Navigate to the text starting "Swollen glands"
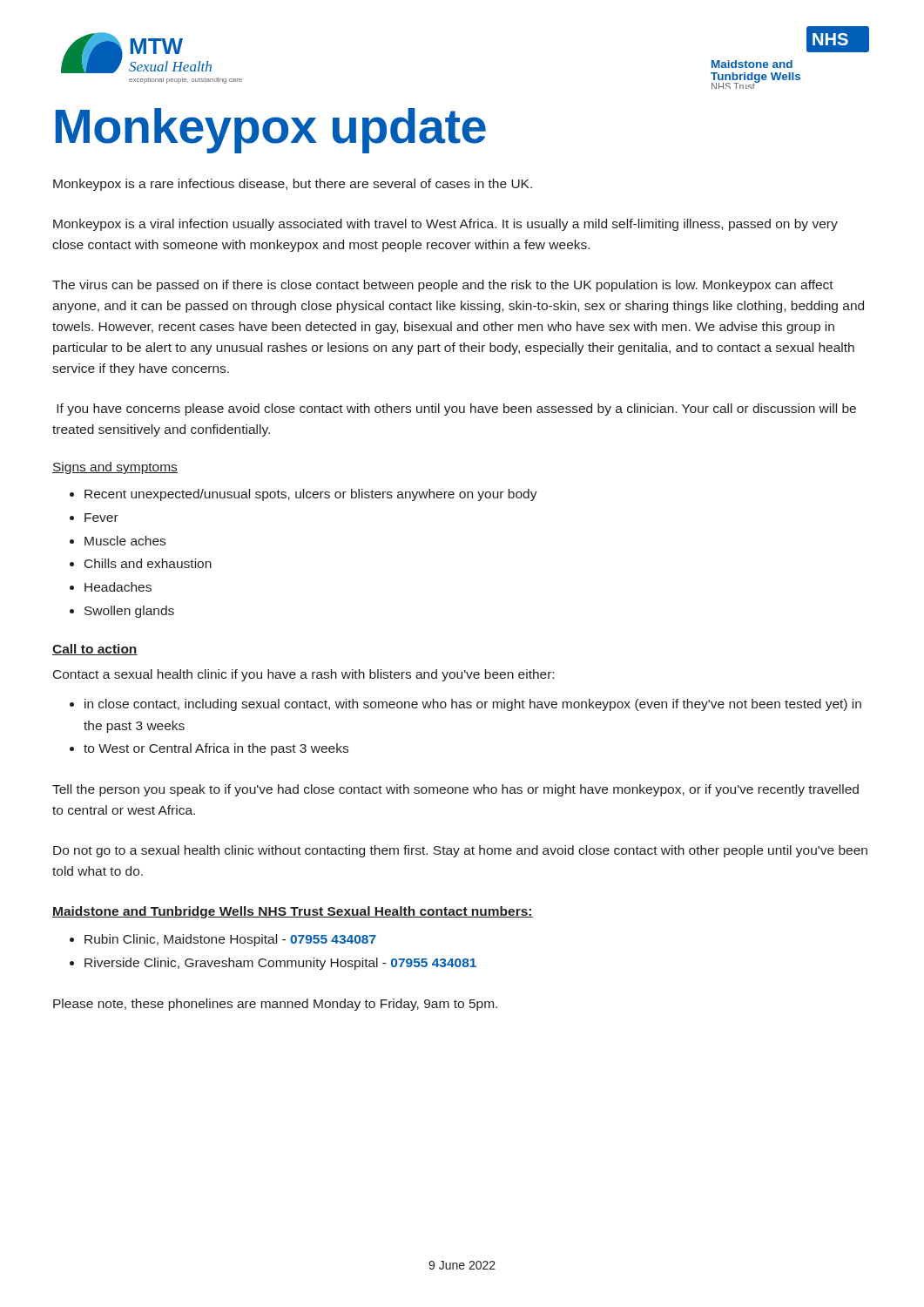 122,612
